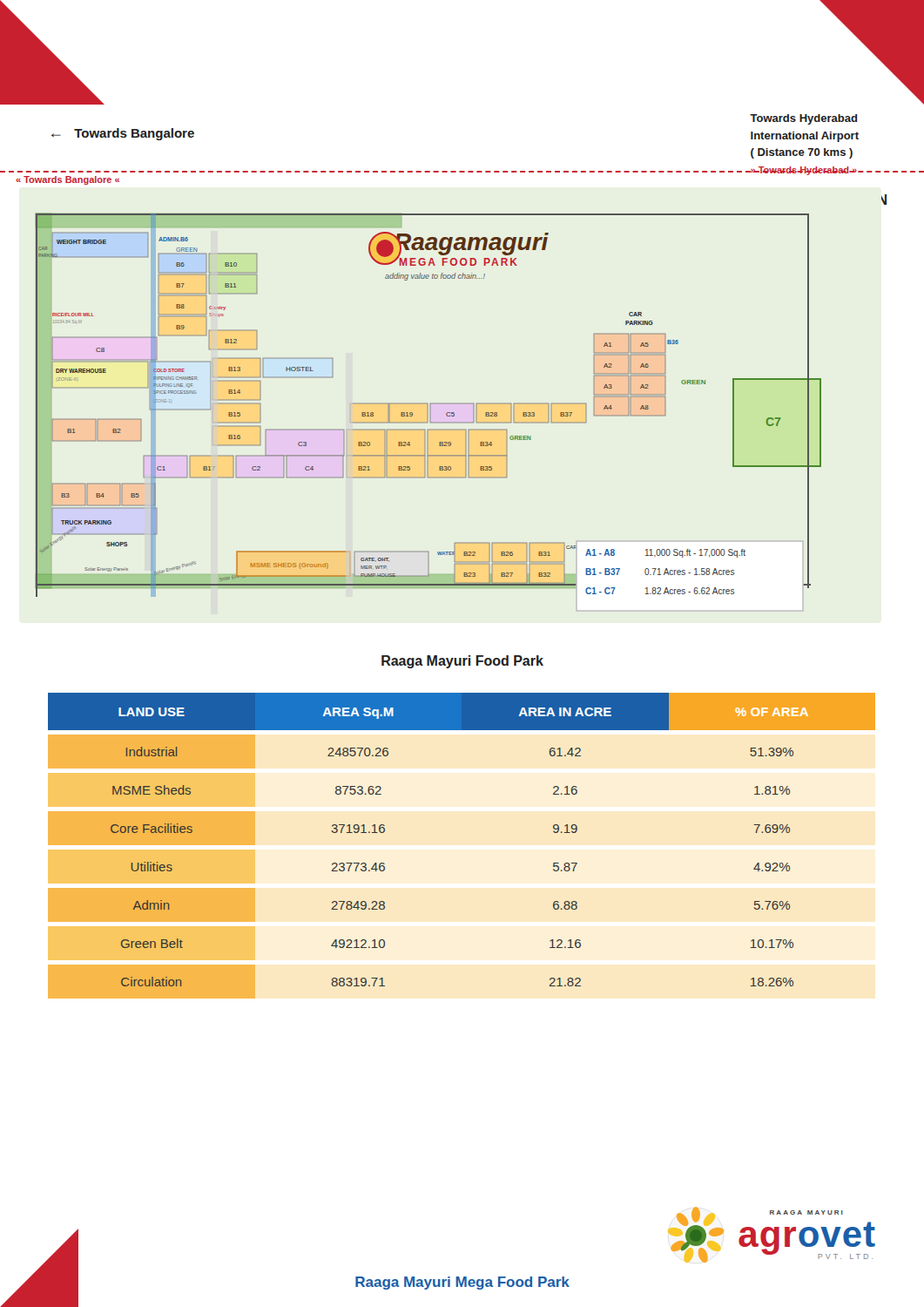Navigate to the passage starting "Towards HyderabadInternational Airport( Distance"

coord(804,144)
